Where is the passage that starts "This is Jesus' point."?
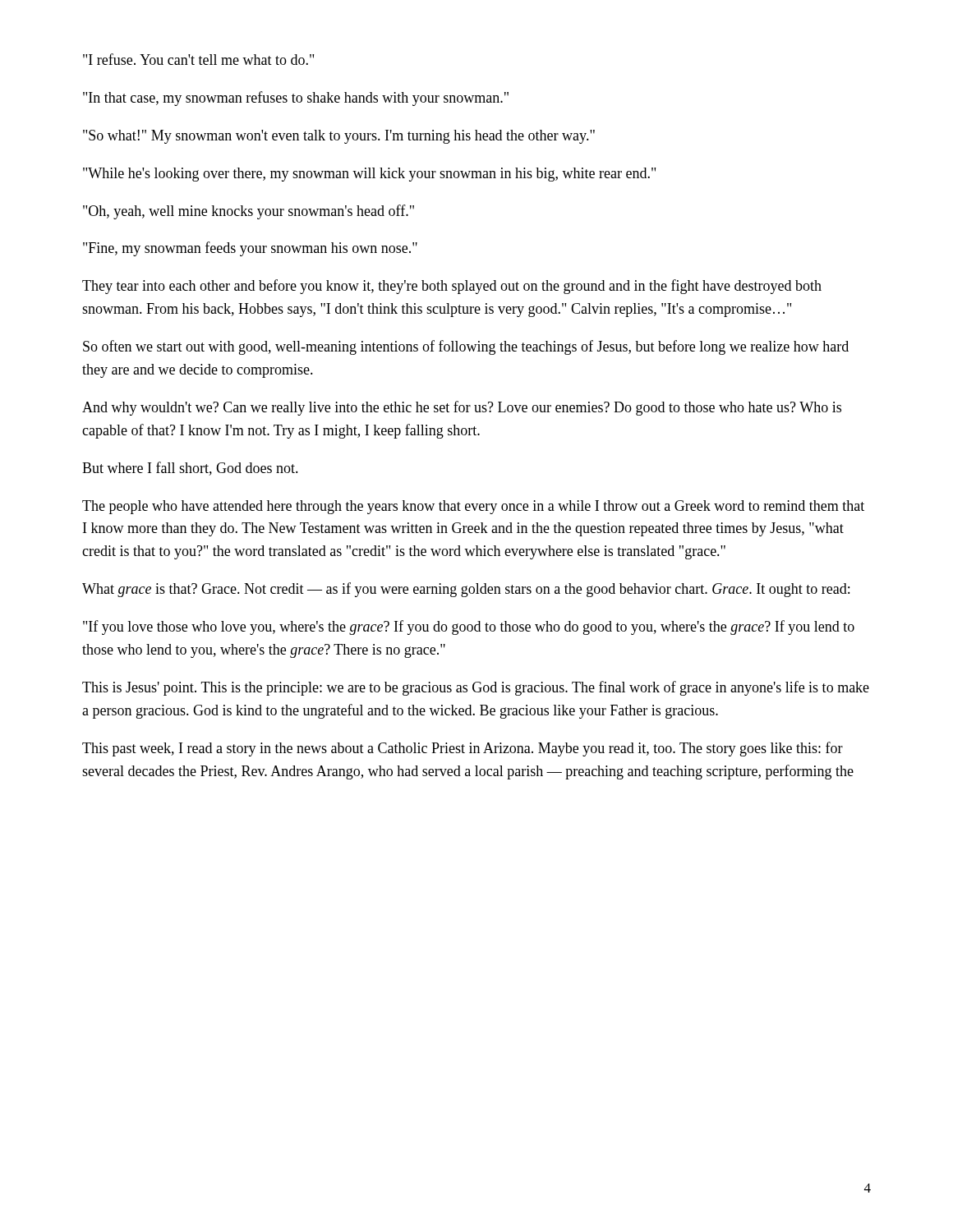Viewport: 953px width, 1232px height. point(476,699)
